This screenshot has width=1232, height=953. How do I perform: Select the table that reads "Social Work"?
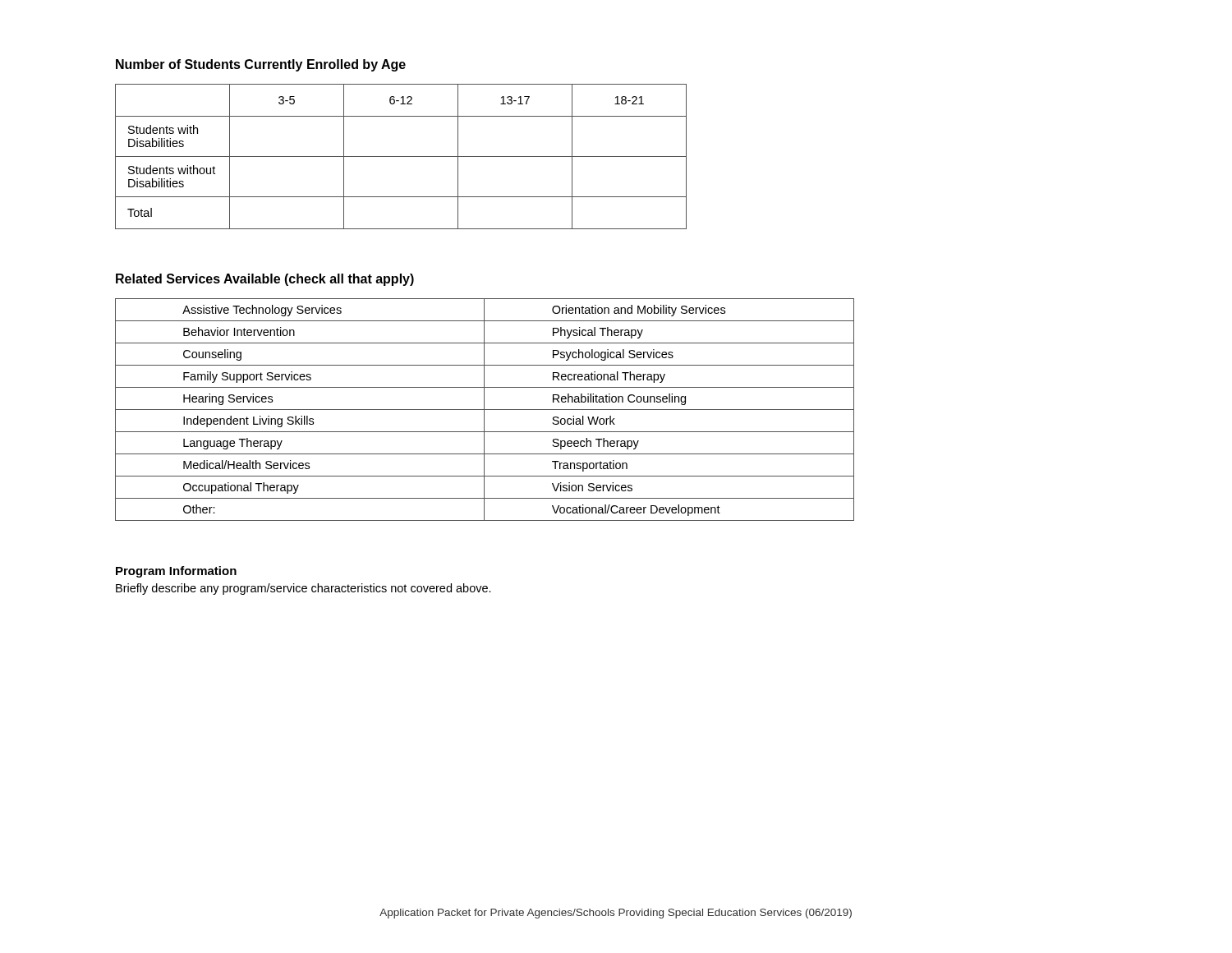click(x=616, y=410)
